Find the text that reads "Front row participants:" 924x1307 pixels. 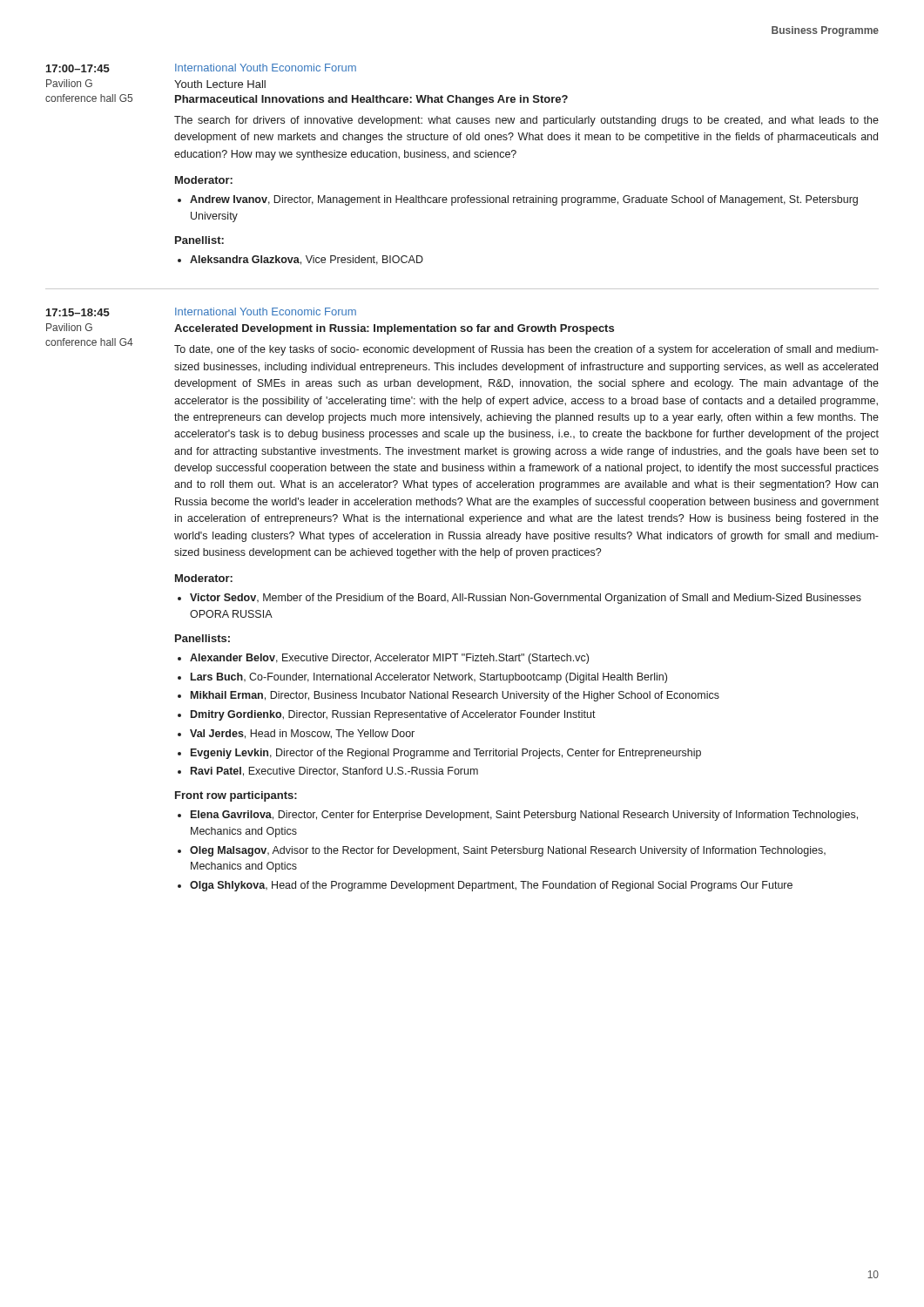236,795
